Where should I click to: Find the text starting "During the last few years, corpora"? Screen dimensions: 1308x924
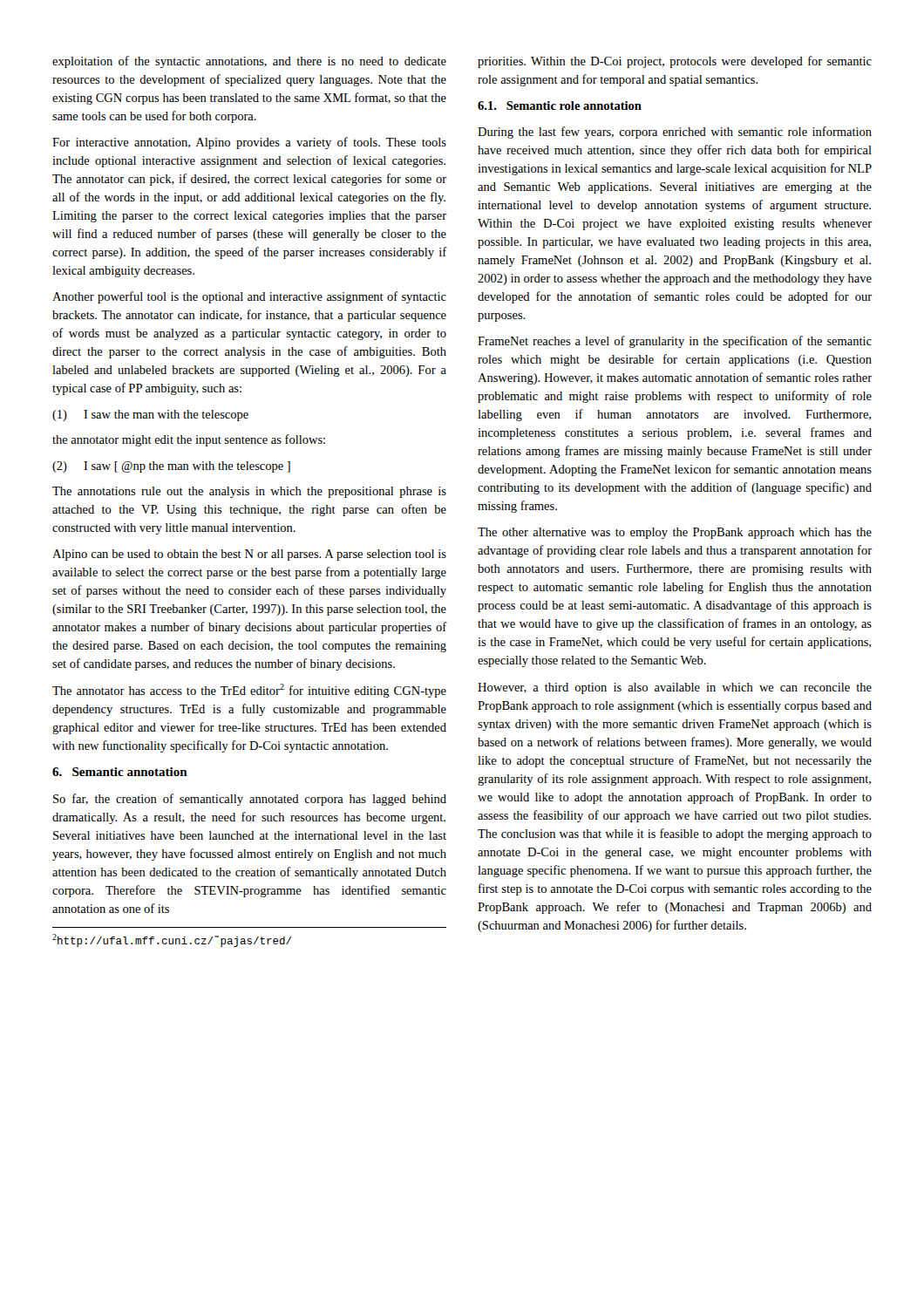[x=675, y=224]
